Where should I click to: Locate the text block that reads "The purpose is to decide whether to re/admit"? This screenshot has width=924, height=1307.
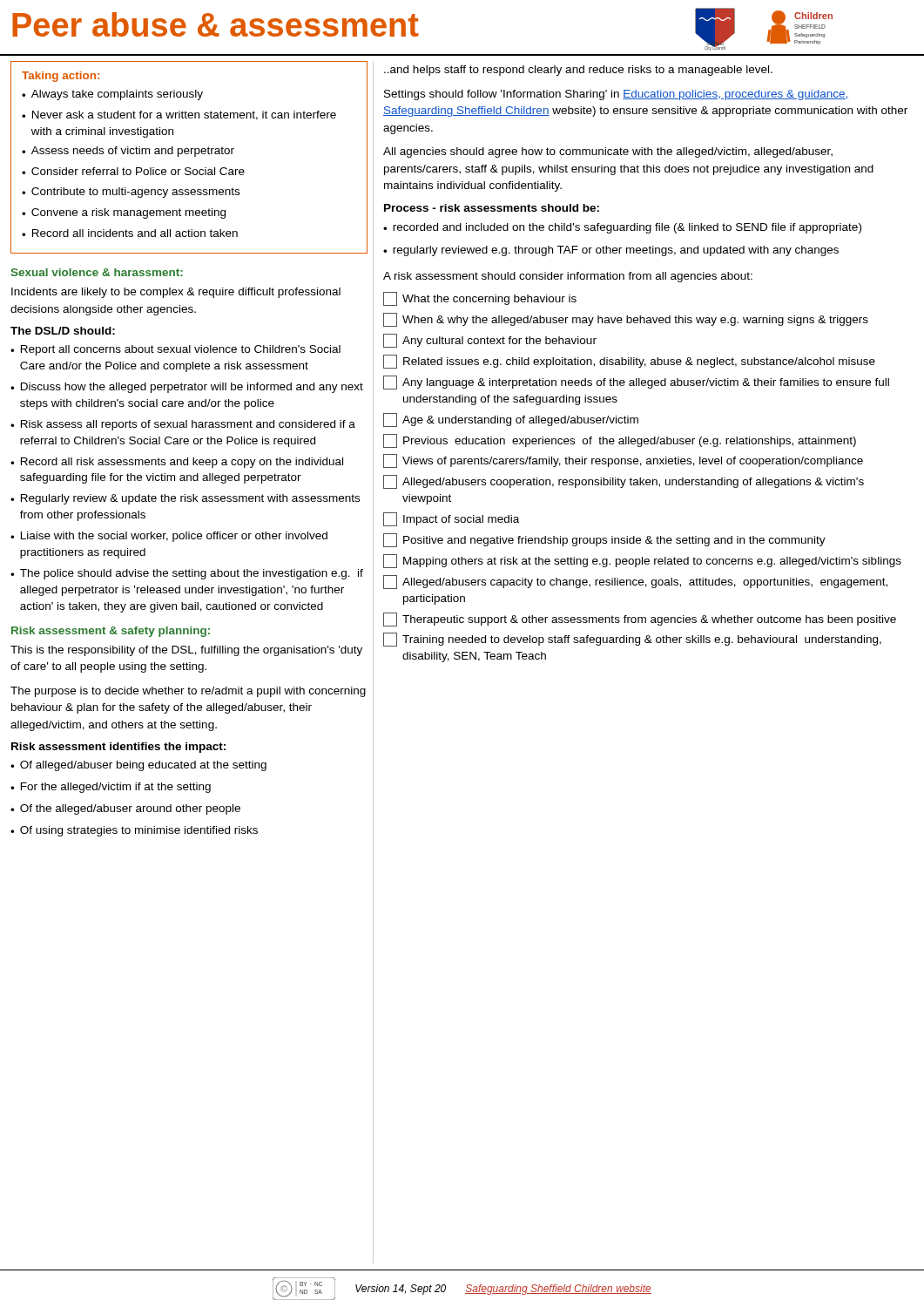point(188,707)
